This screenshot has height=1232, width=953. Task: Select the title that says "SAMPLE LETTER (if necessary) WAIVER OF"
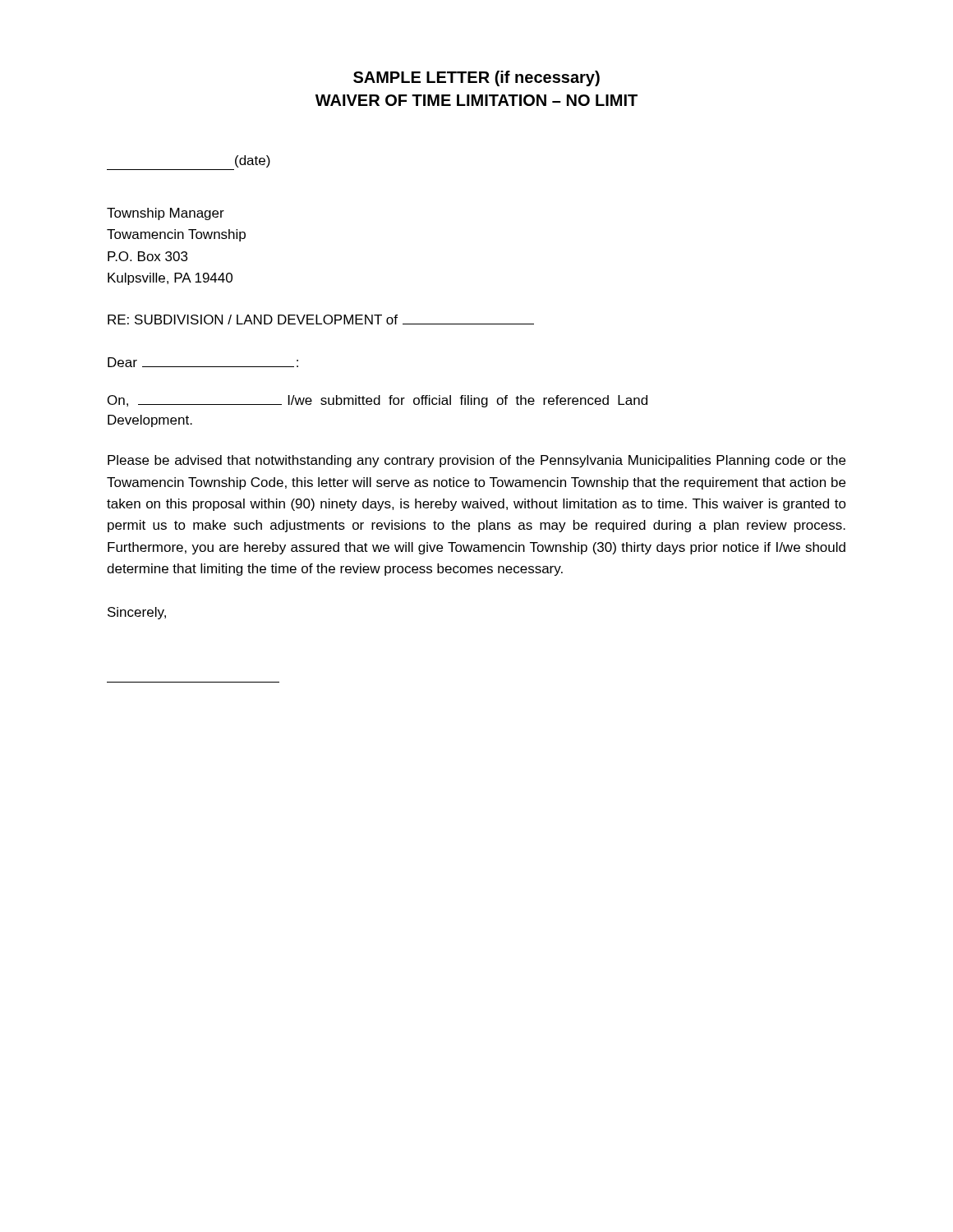(476, 89)
